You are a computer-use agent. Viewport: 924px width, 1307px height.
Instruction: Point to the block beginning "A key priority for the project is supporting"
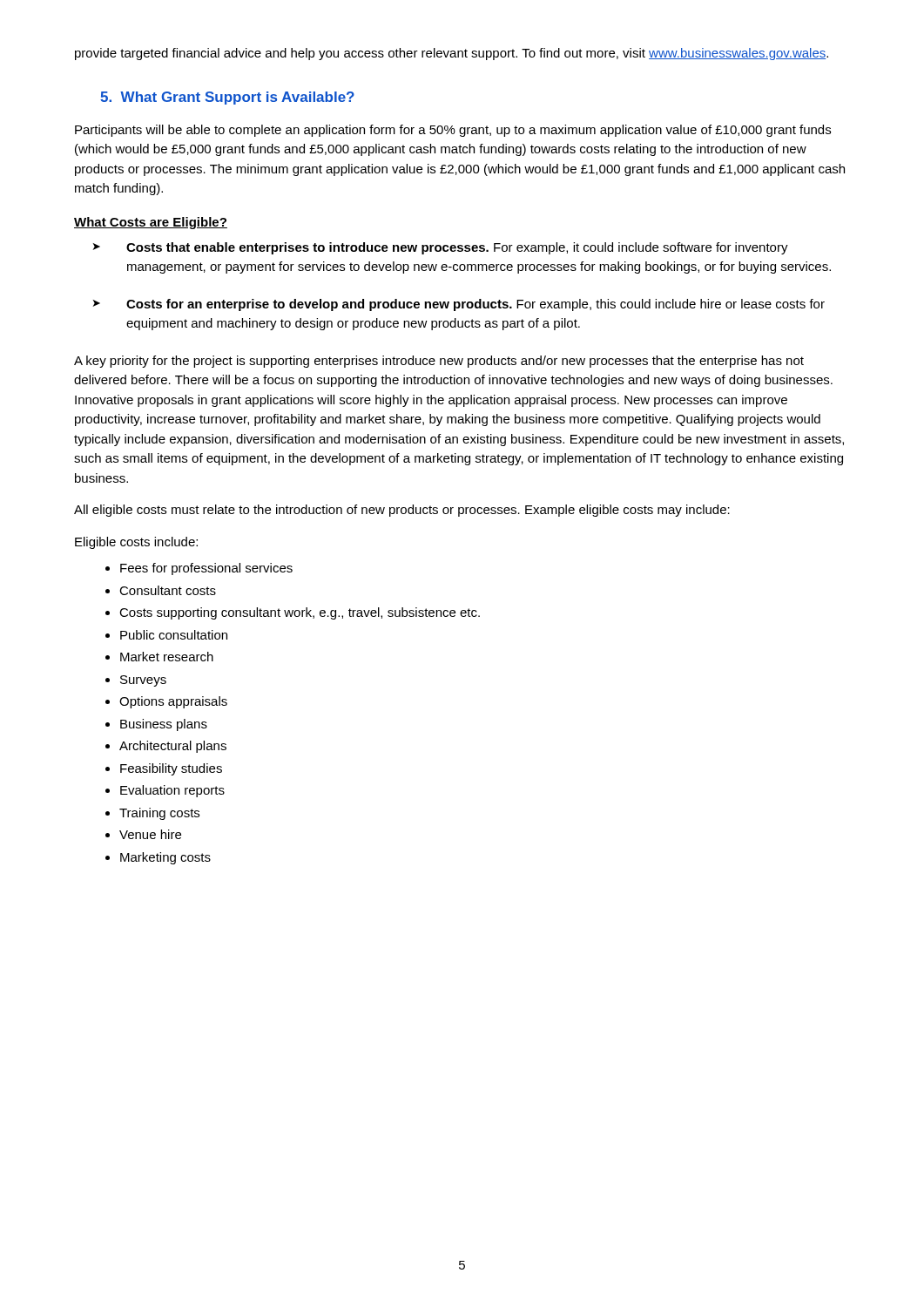(x=462, y=420)
